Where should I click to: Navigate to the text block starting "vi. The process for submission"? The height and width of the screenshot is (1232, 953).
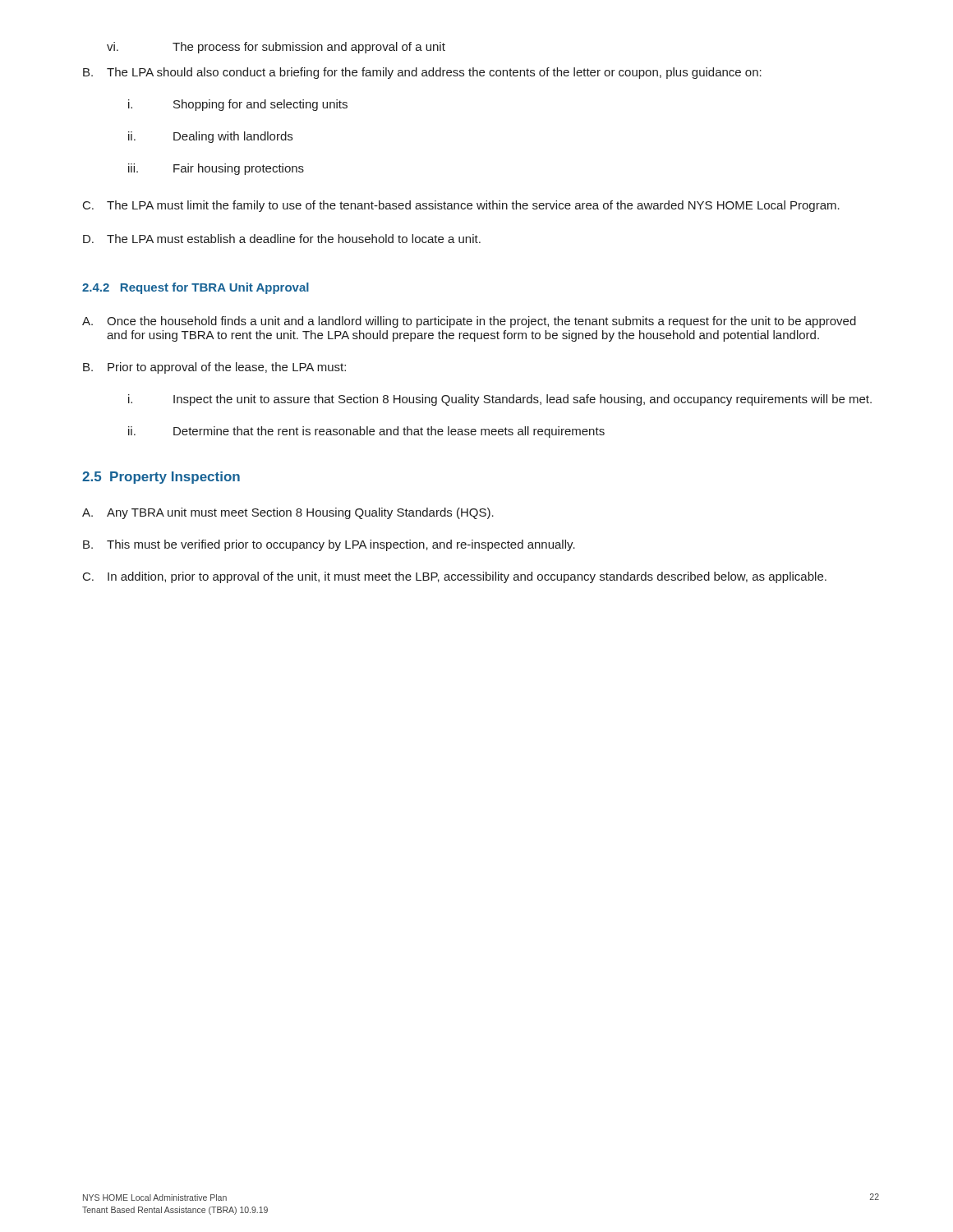coord(276,46)
